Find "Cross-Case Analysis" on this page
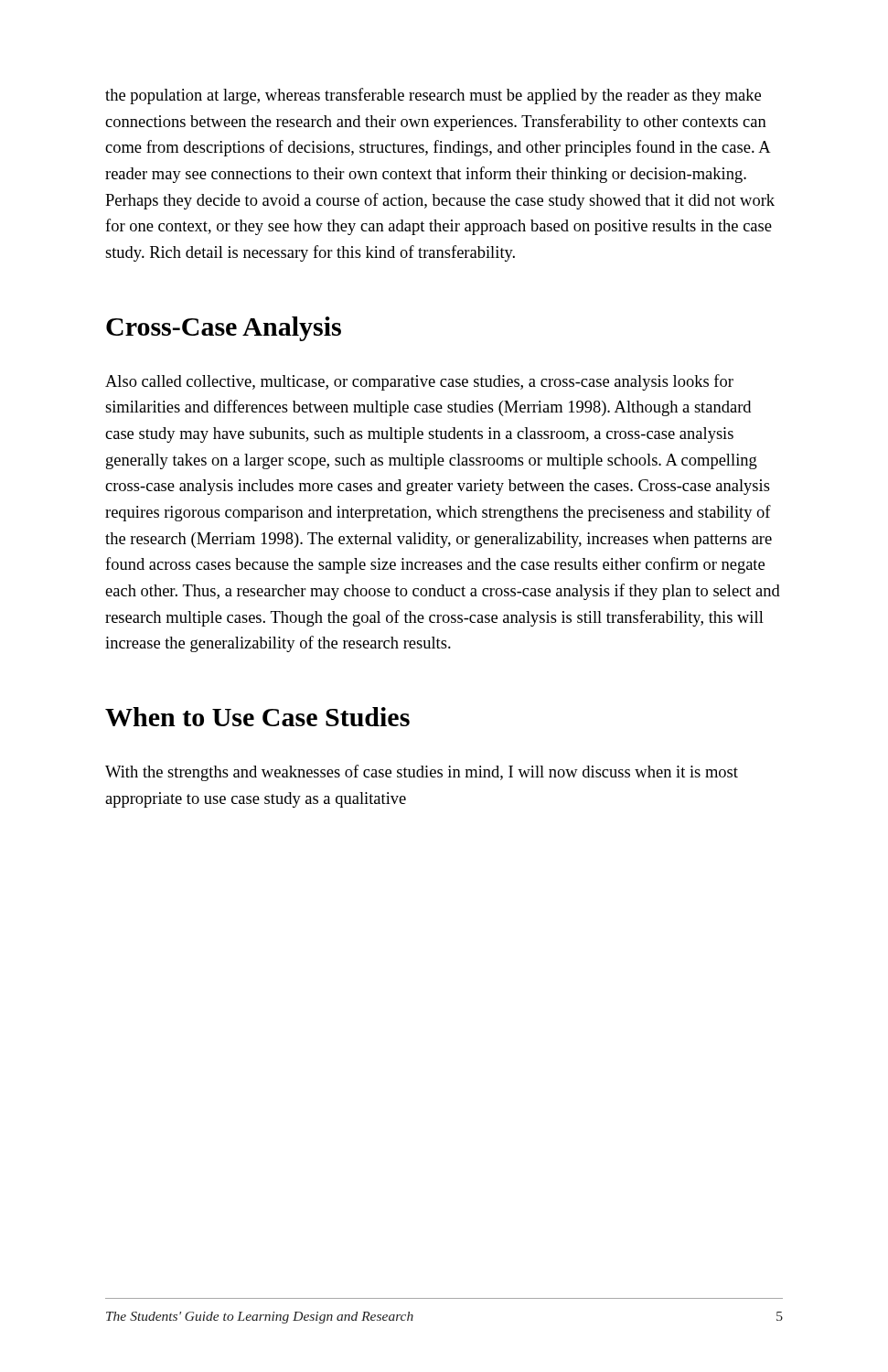This screenshot has width=888, height=1372. pos(223,326)
